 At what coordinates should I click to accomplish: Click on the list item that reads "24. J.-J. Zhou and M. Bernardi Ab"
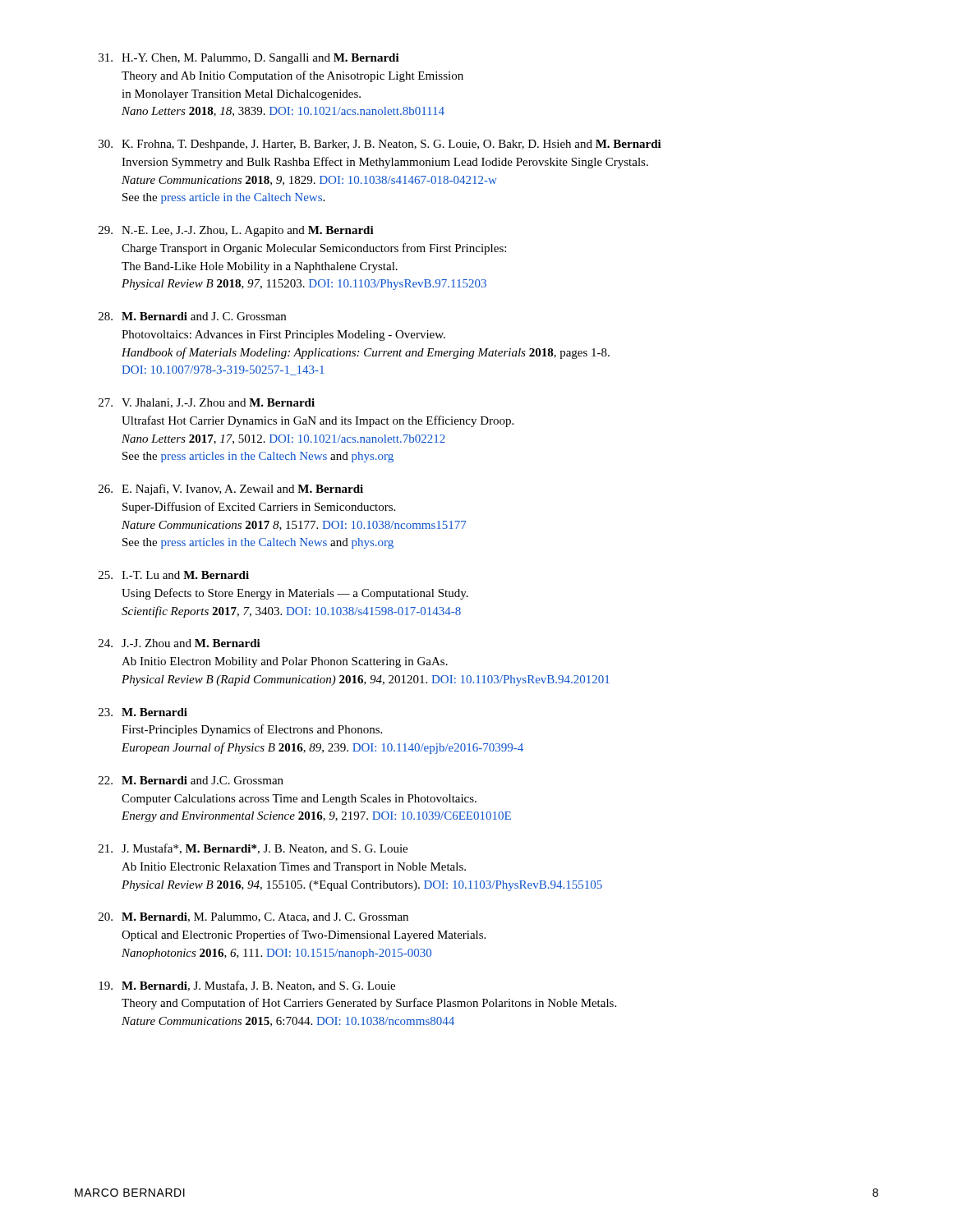pyautogui.click(x=180, y=643)
